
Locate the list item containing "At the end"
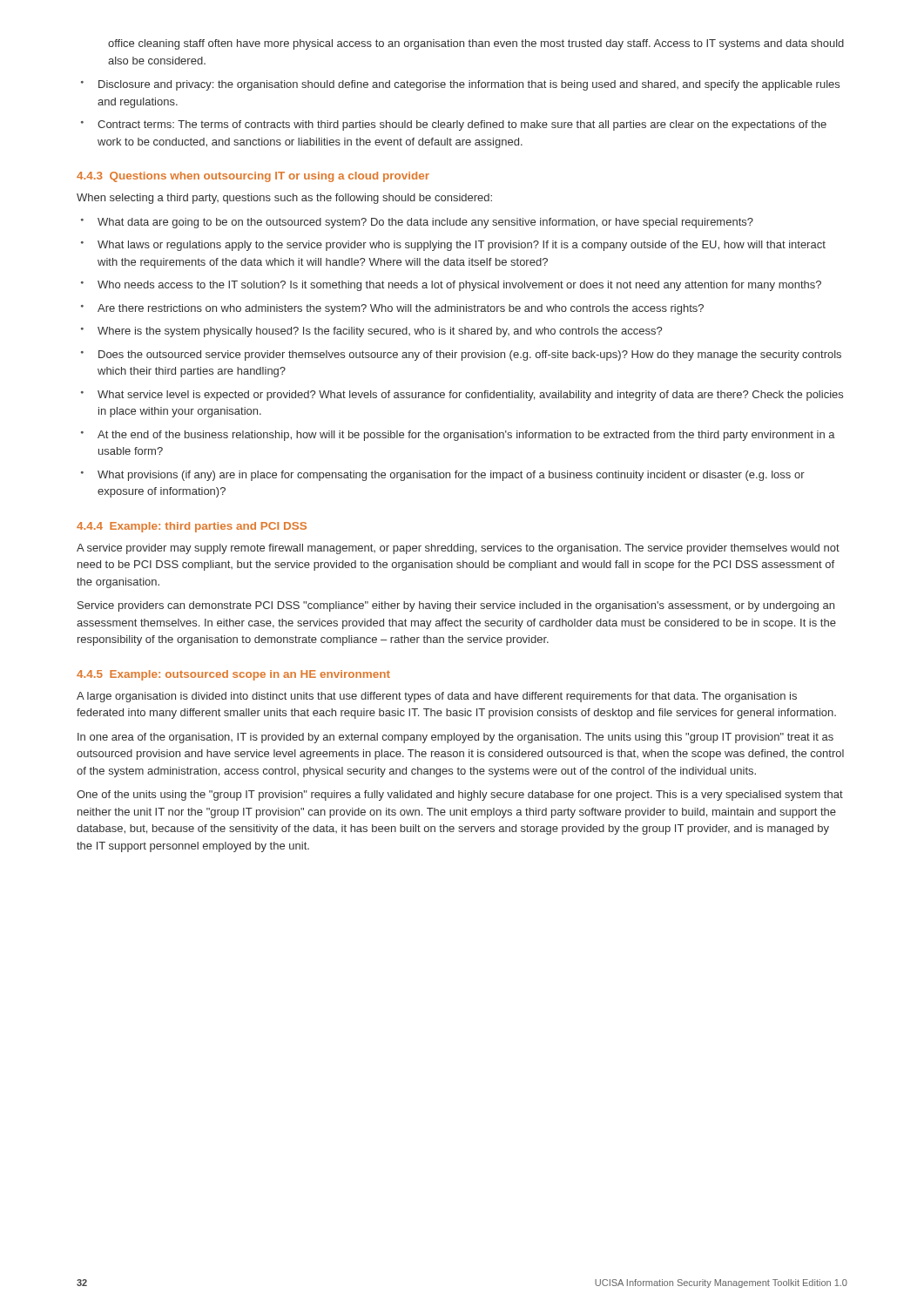tap(462, 443)
